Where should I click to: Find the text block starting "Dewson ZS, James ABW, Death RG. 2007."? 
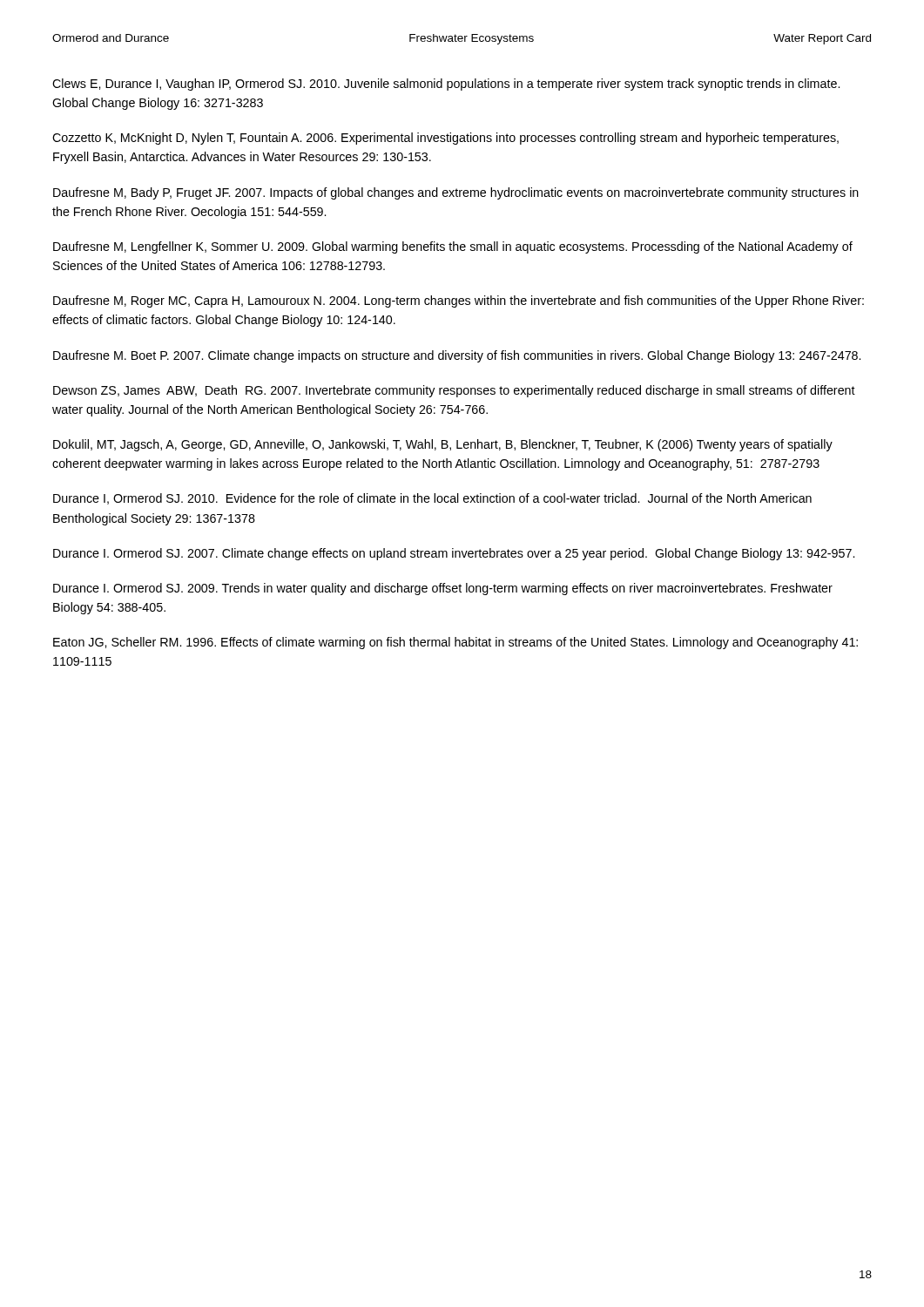[454, 400]
